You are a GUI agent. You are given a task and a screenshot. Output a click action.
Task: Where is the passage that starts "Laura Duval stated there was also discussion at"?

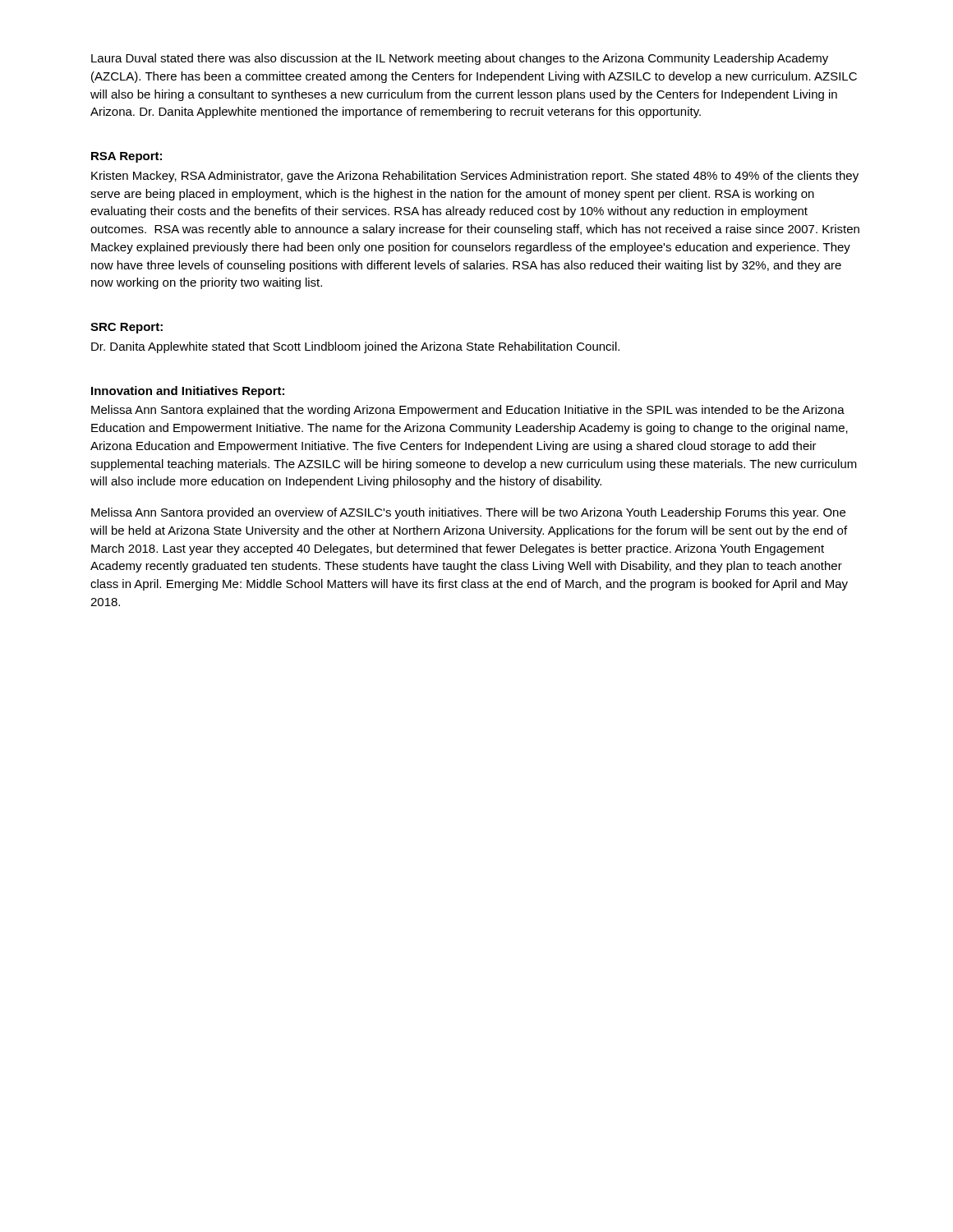[474, 85]
